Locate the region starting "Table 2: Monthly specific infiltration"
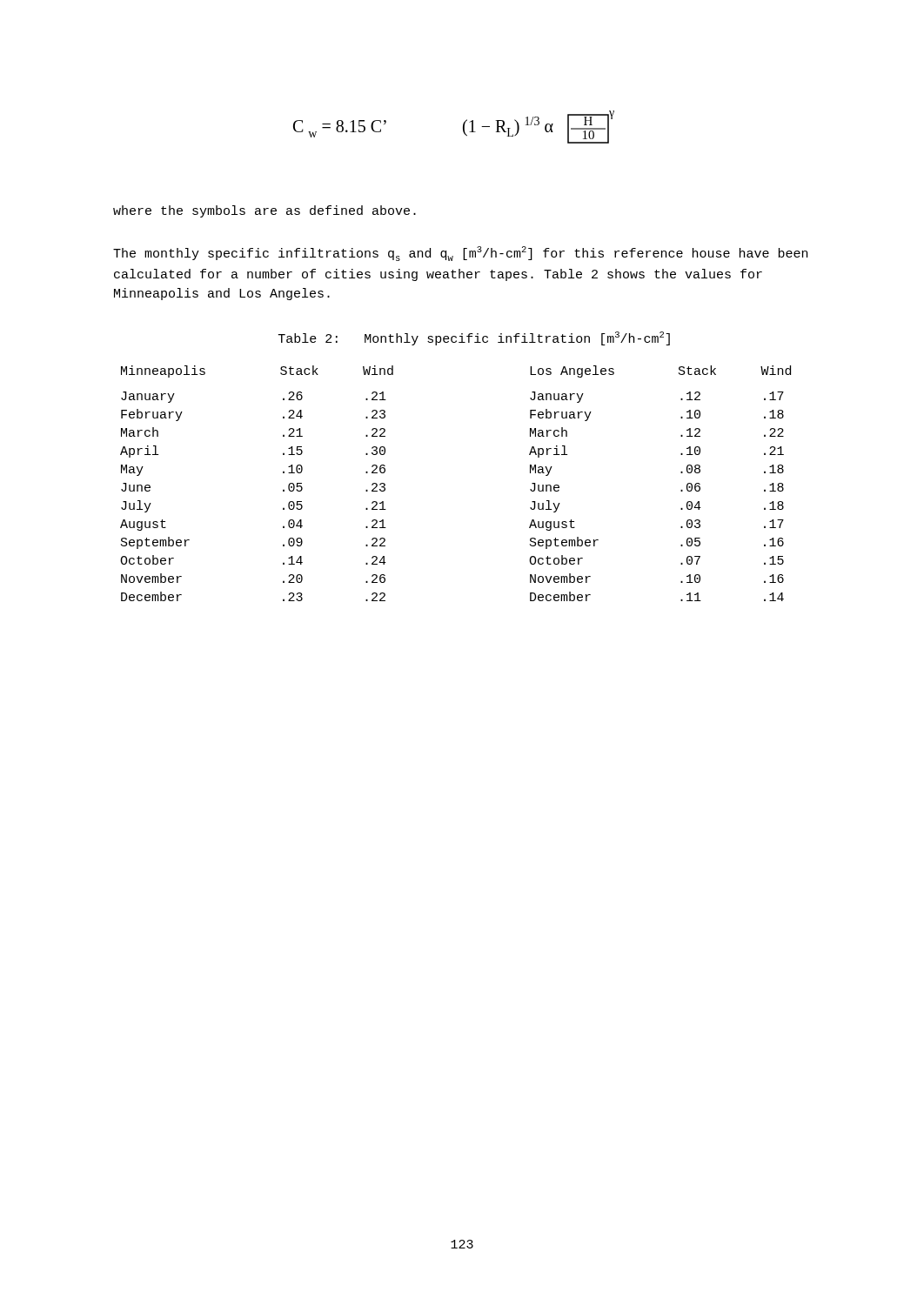 point(475,338)
